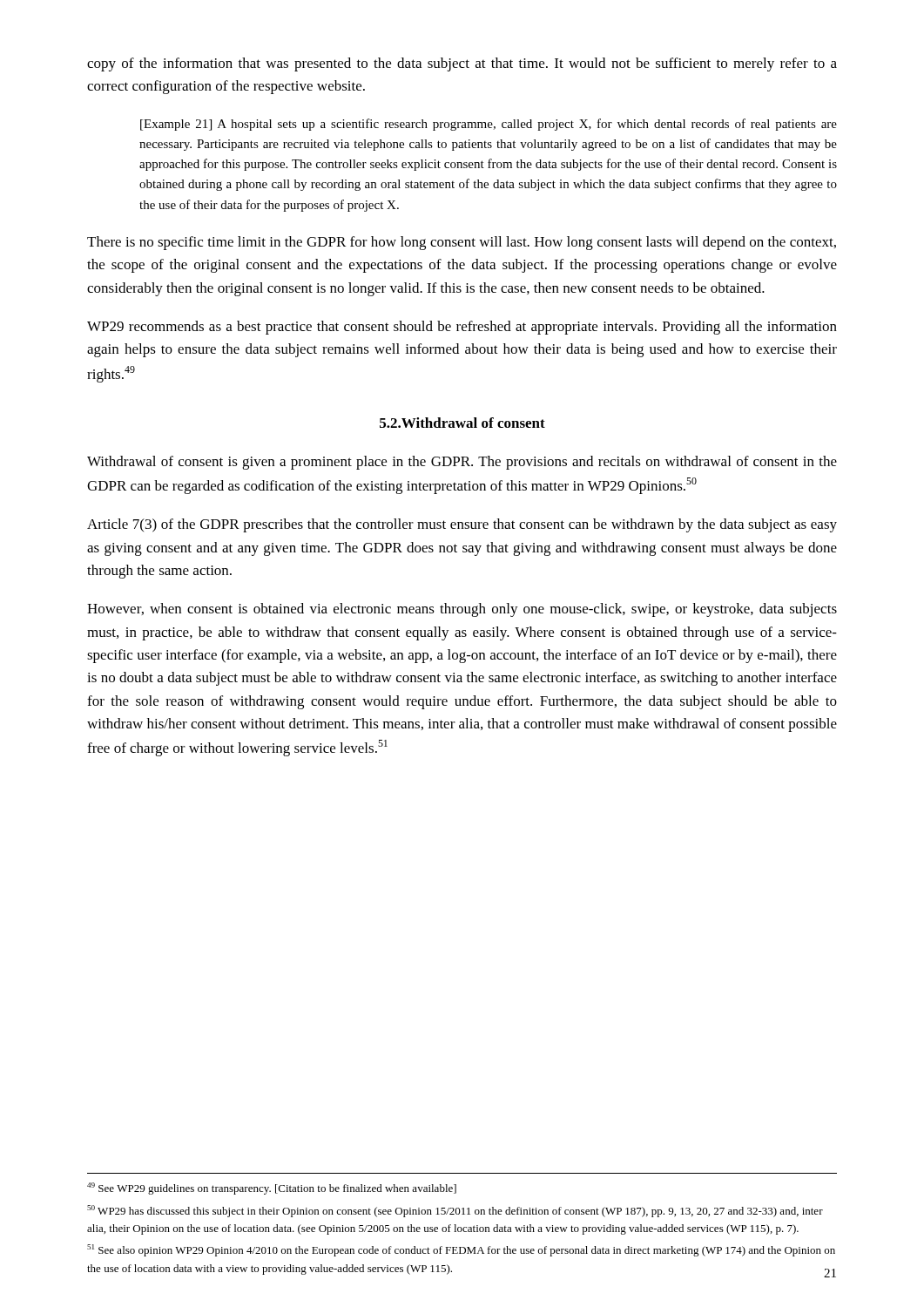Where is the passage that starts "copy of the"?
The height and width of the screenshot is (1307, 924).
click(462, 75)
